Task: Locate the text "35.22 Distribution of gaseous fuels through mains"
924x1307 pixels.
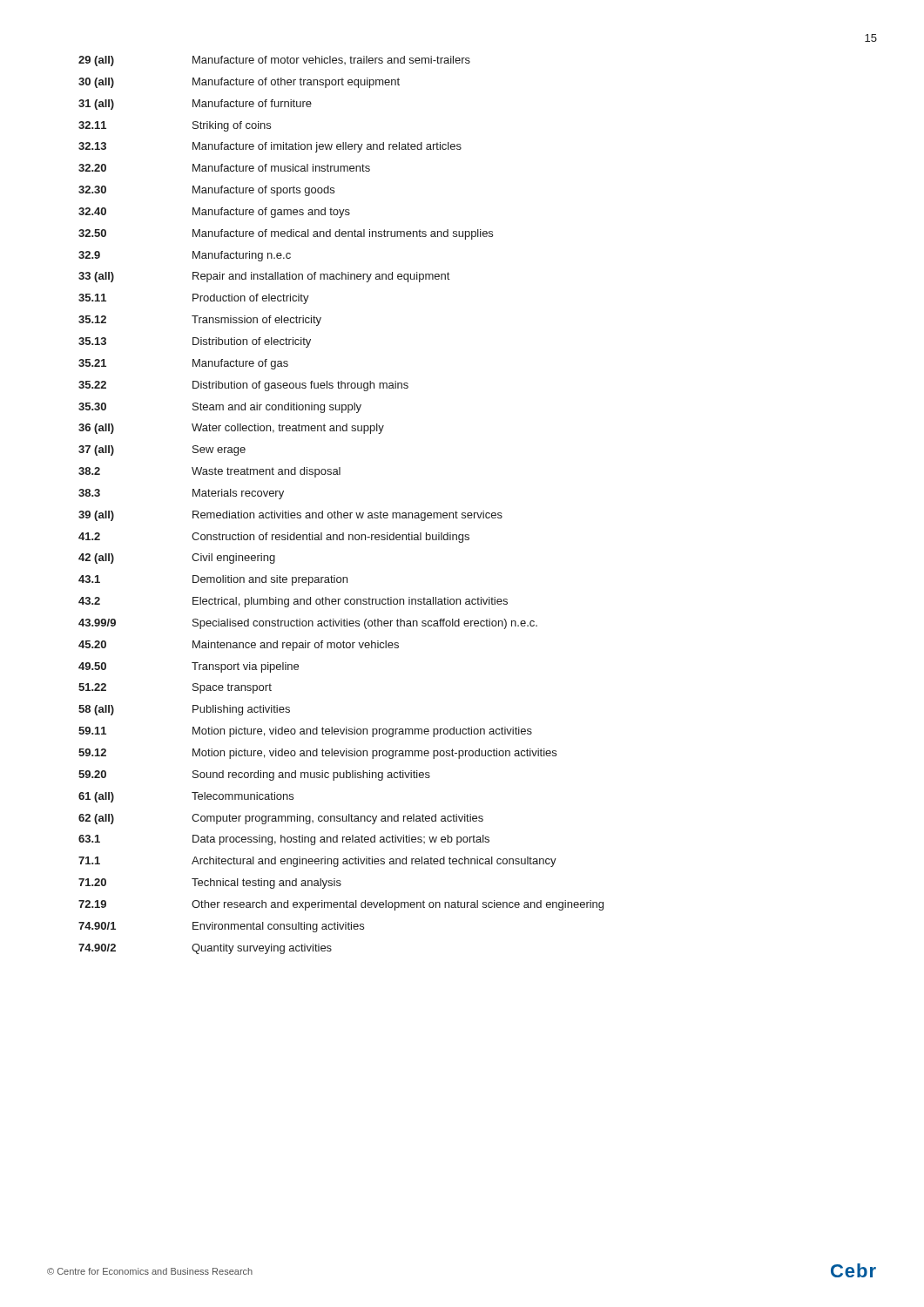Action: [x=244, y=385]
